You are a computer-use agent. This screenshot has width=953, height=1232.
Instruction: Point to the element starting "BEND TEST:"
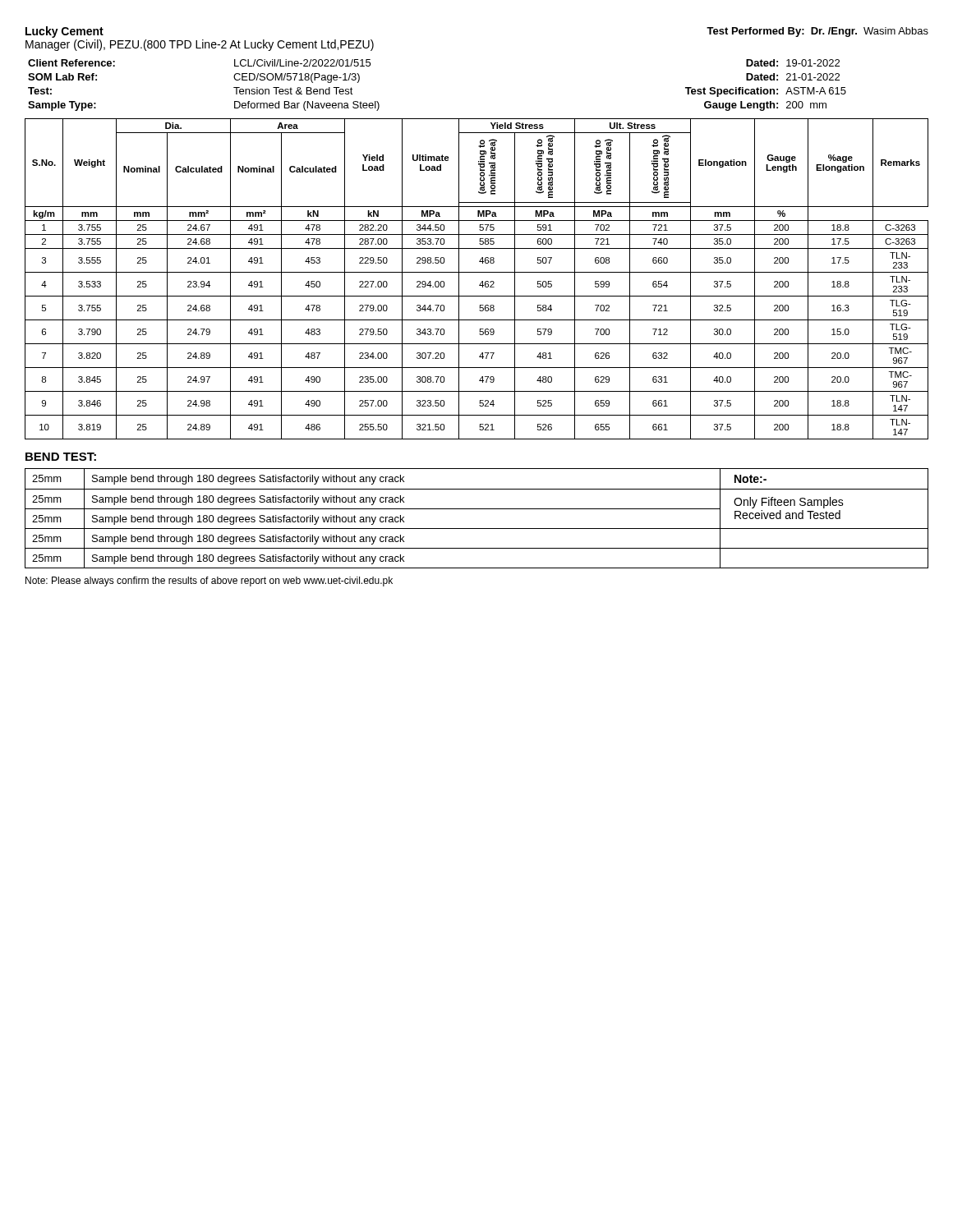(x=61, y=456)
